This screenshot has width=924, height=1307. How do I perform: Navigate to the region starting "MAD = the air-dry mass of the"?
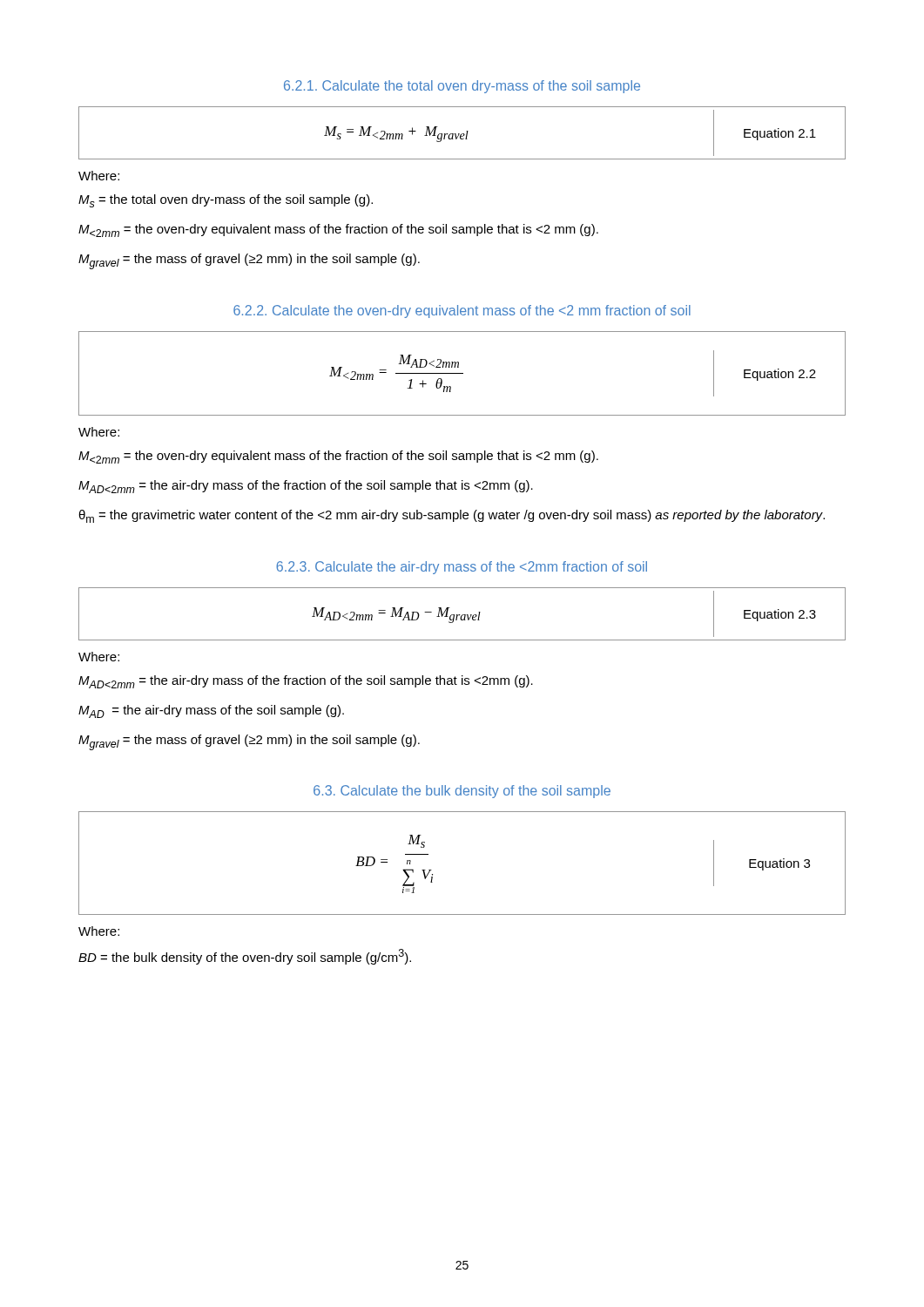[x=212, y=711]
